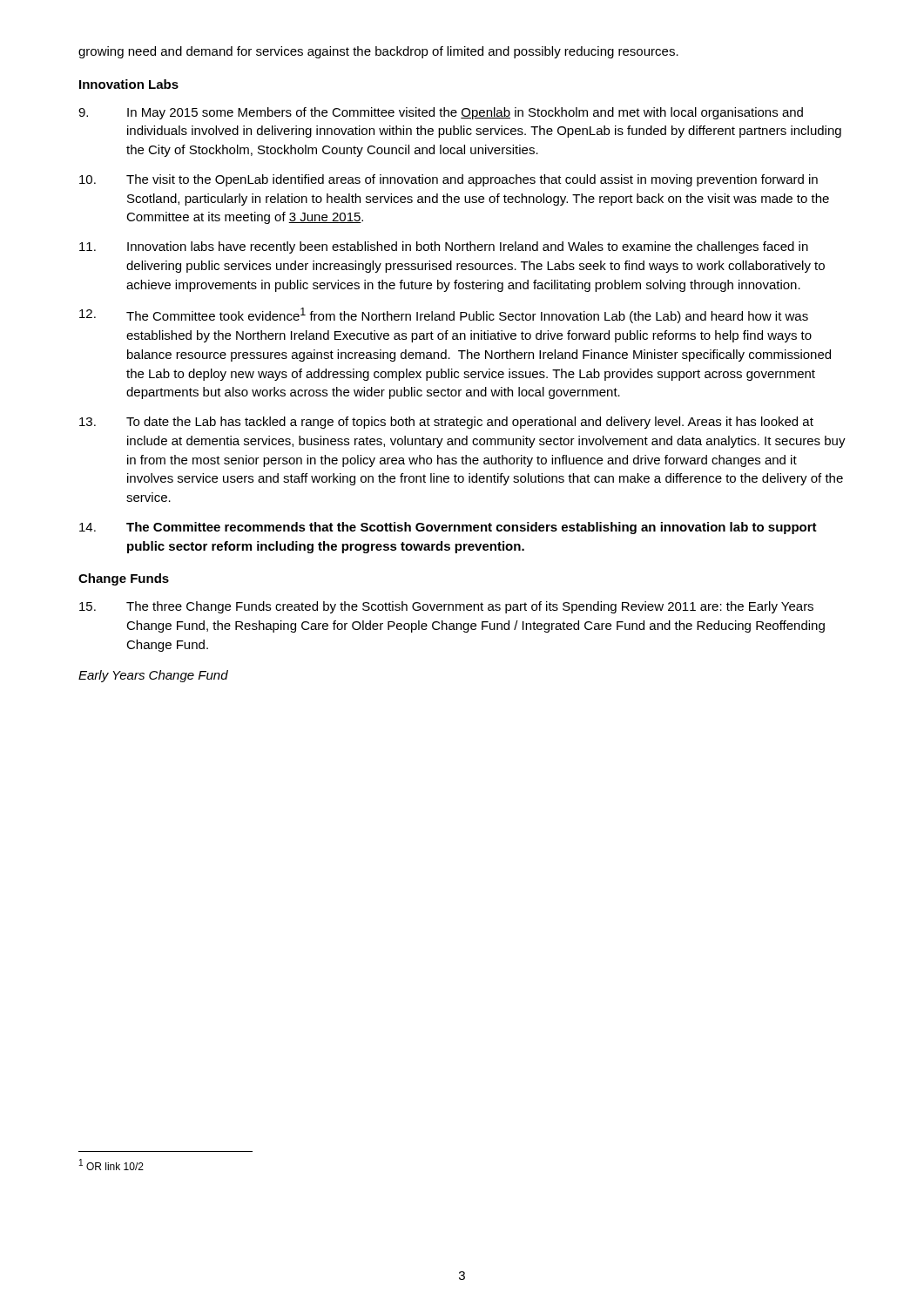Select the passage starting "The Committee recommends"
The image size is (924, 1307).
point(462,536)
